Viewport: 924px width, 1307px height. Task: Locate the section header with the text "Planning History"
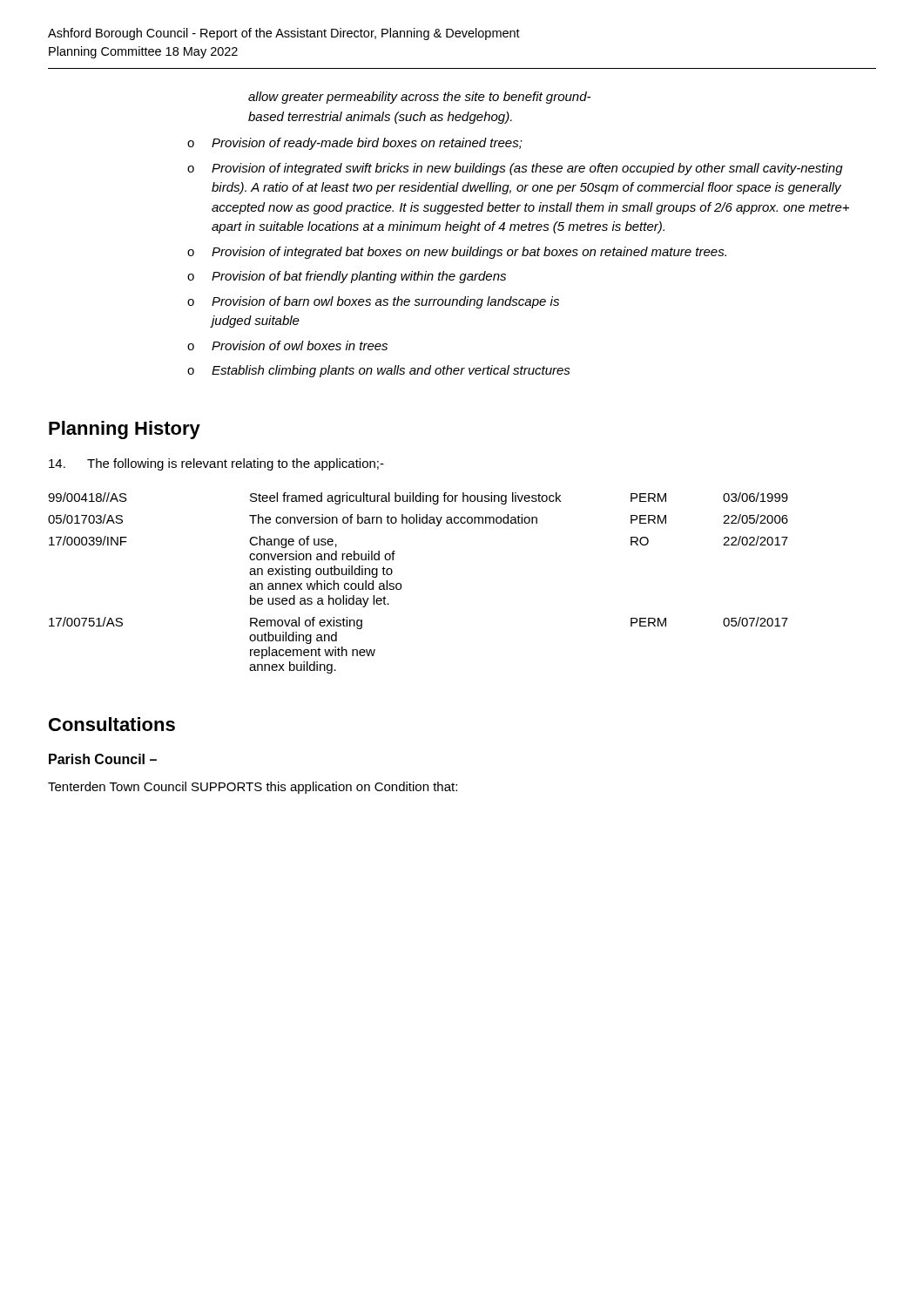pos(124,428)
